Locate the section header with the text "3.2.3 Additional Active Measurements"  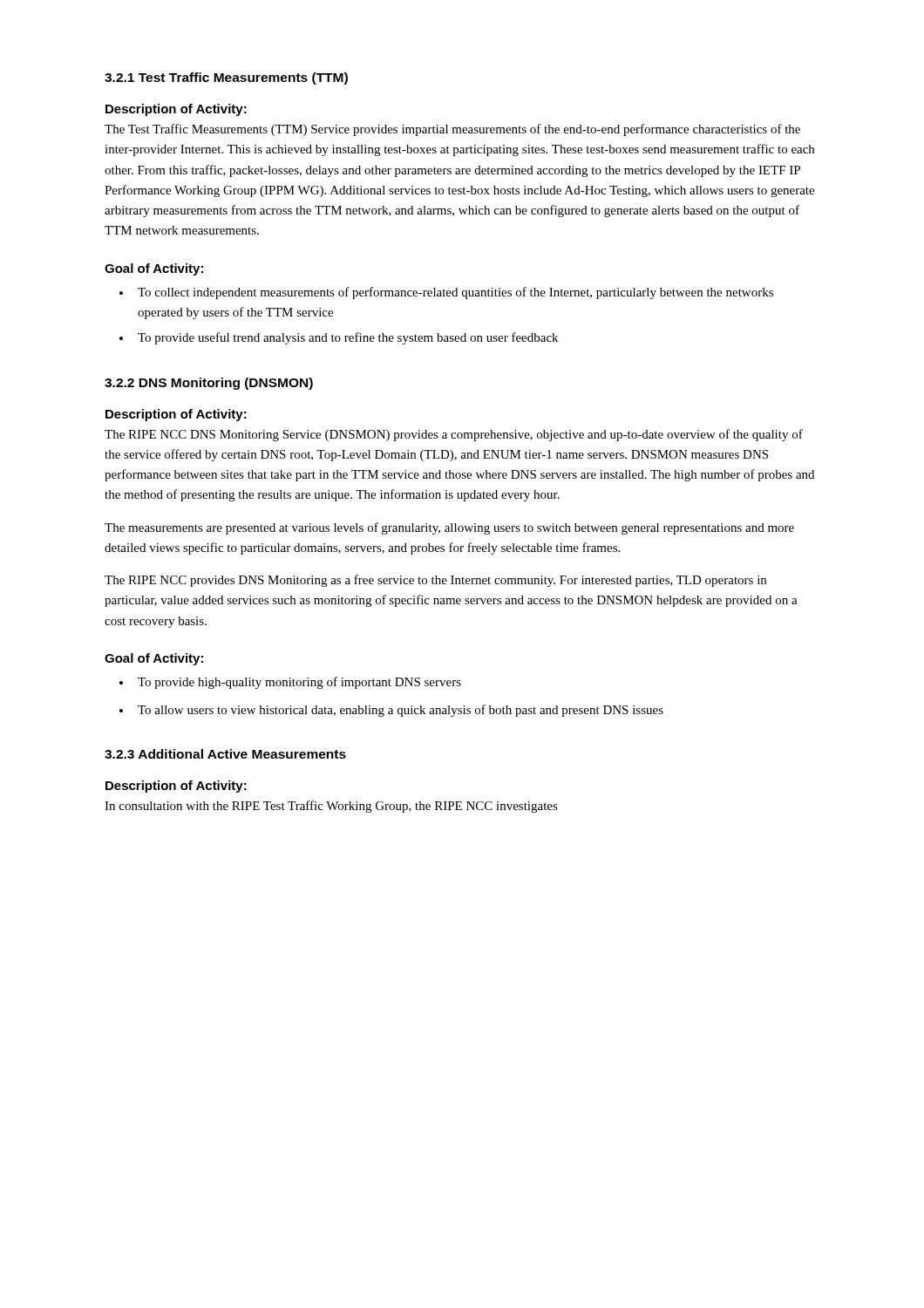225,754
